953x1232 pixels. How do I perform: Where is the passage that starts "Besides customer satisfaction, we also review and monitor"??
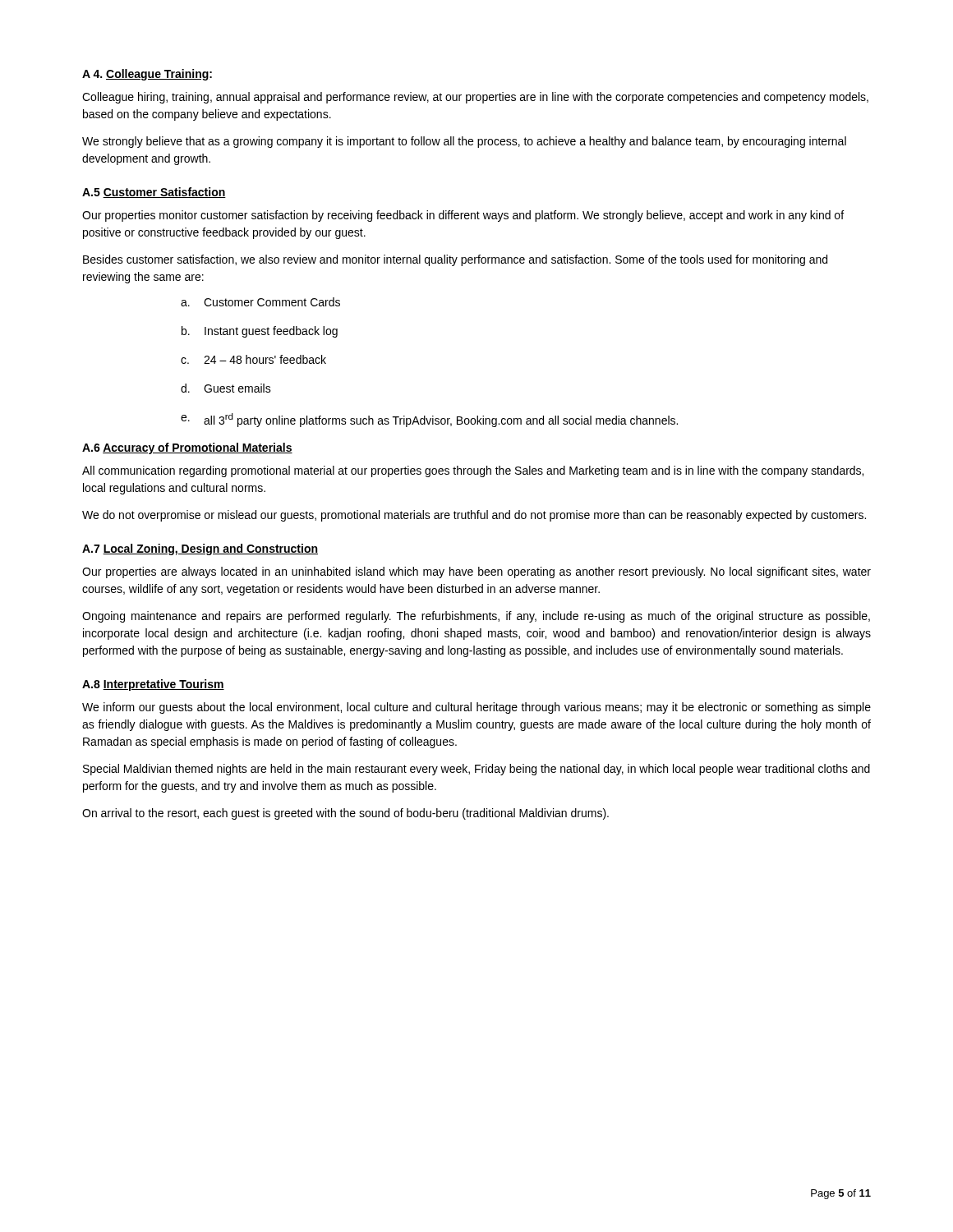click(455, 268)
